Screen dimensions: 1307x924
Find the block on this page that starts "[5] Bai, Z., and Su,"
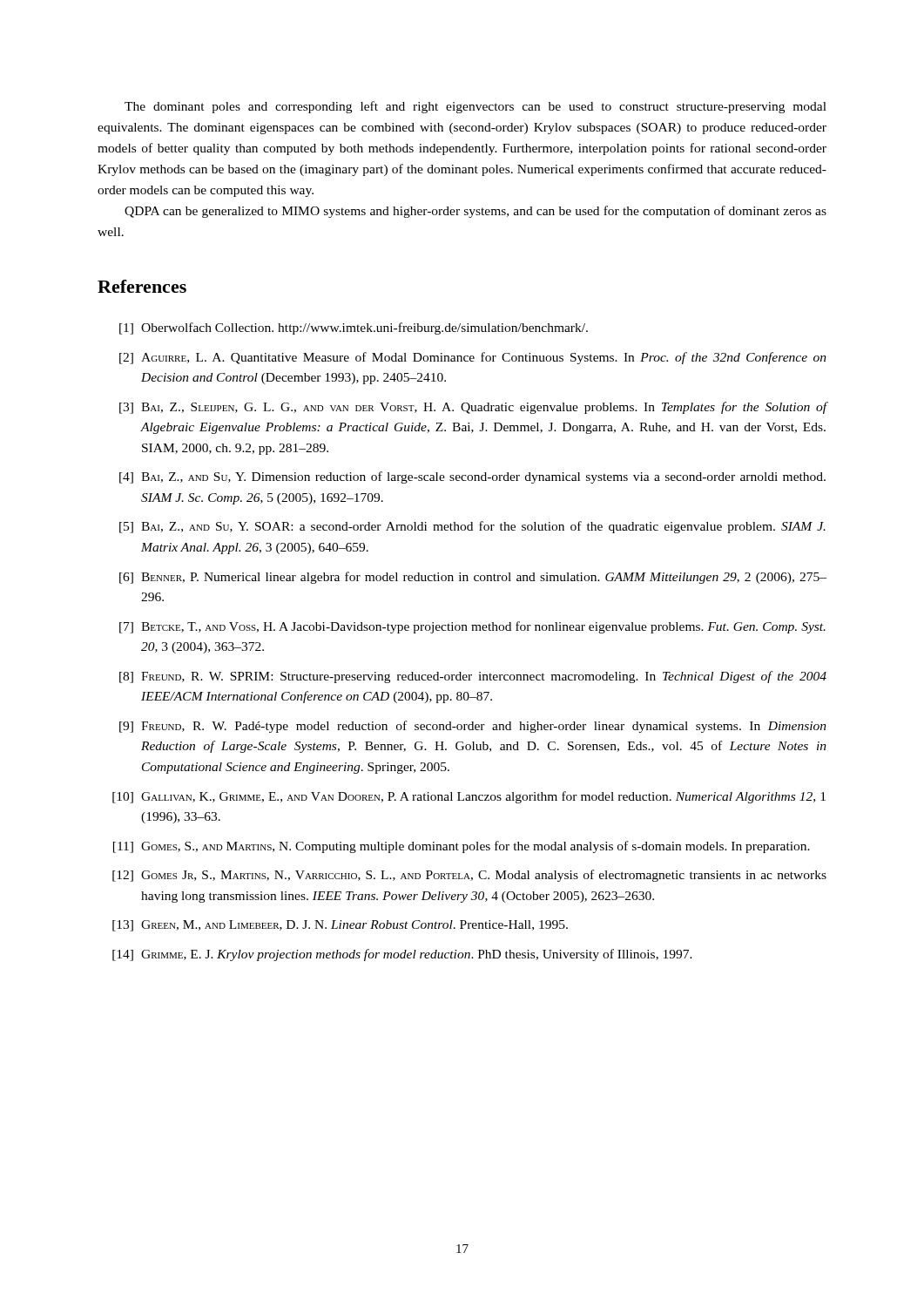tap(462, 537)
